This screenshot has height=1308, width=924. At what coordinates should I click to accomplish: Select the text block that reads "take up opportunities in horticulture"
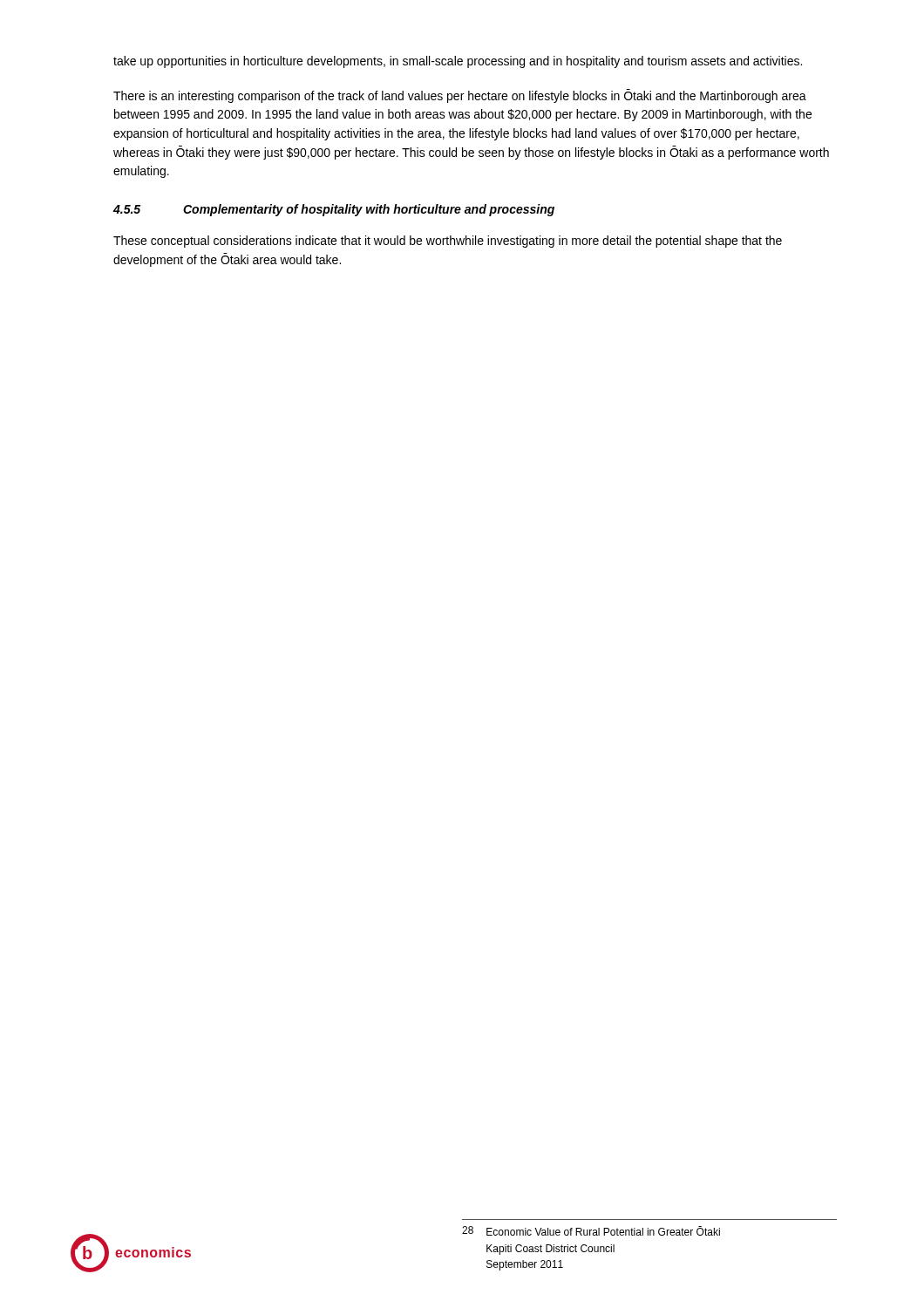[x=458, y=61]
